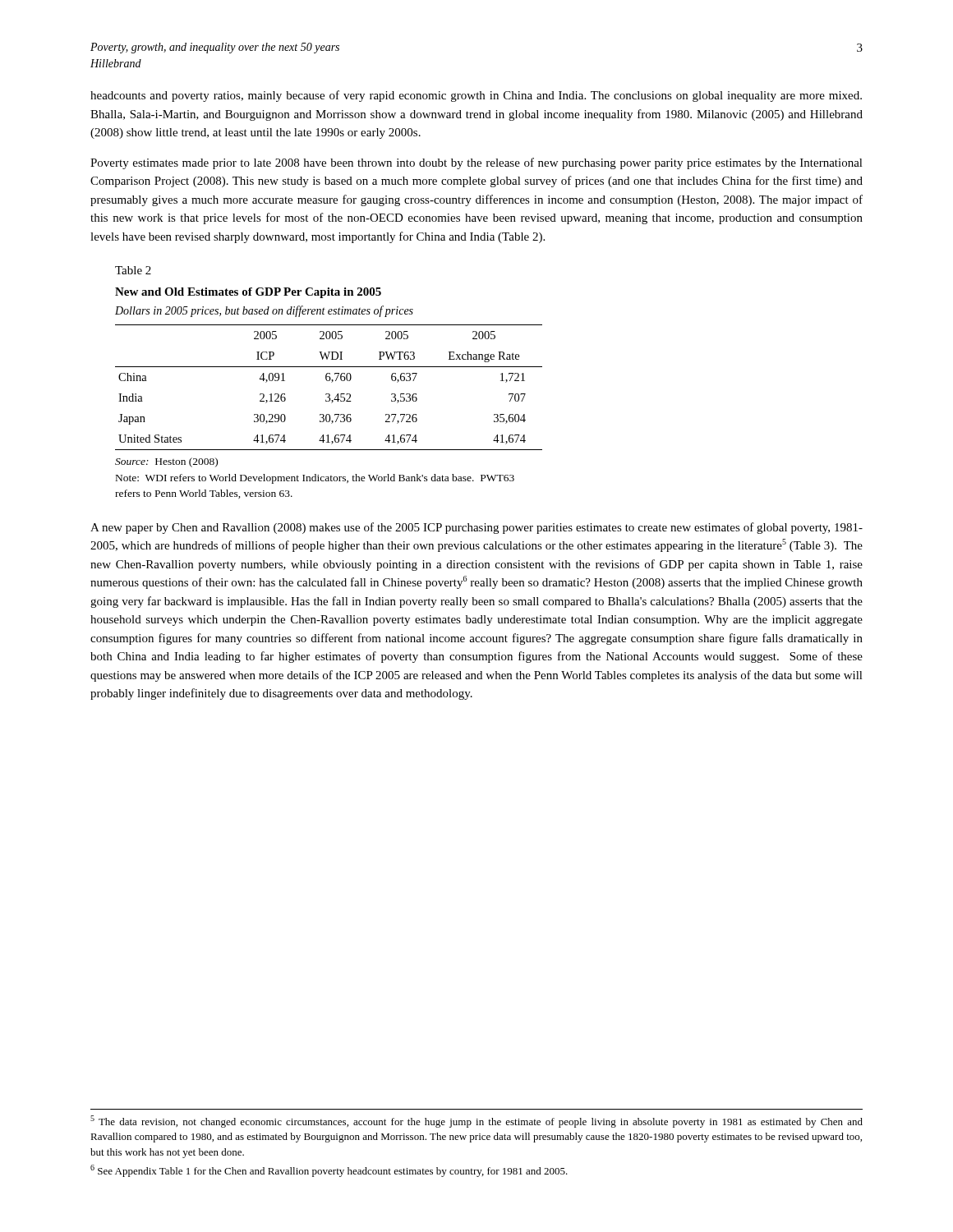The image size is (953, 1232).
Task: Navigate to the block starting "Source: Heston (2008) Note: WDI"
Action: click(x=315, y=477)
